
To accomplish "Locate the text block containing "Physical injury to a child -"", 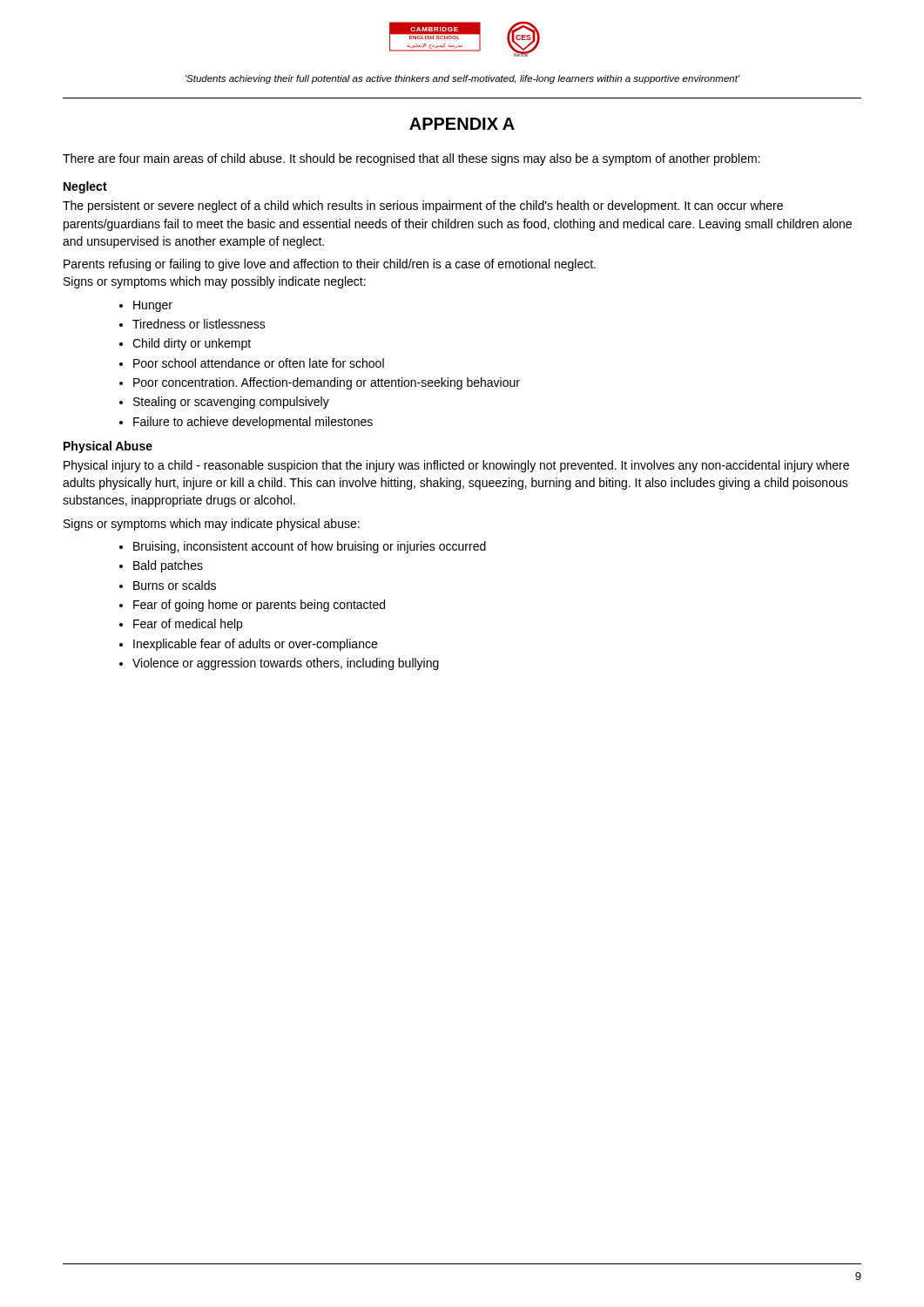I will pos(456,483).
